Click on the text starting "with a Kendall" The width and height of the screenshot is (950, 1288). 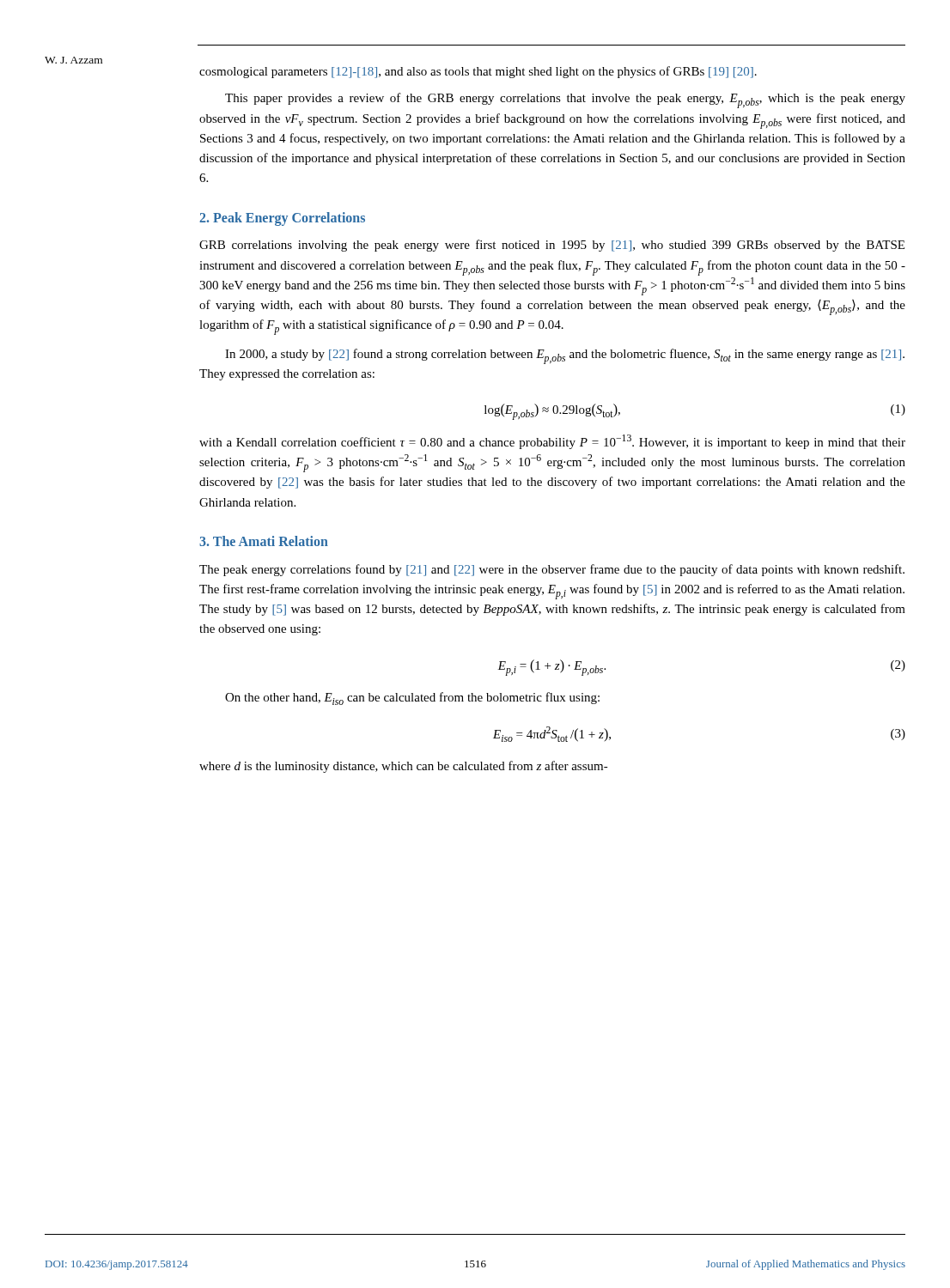tap(552, 471)
